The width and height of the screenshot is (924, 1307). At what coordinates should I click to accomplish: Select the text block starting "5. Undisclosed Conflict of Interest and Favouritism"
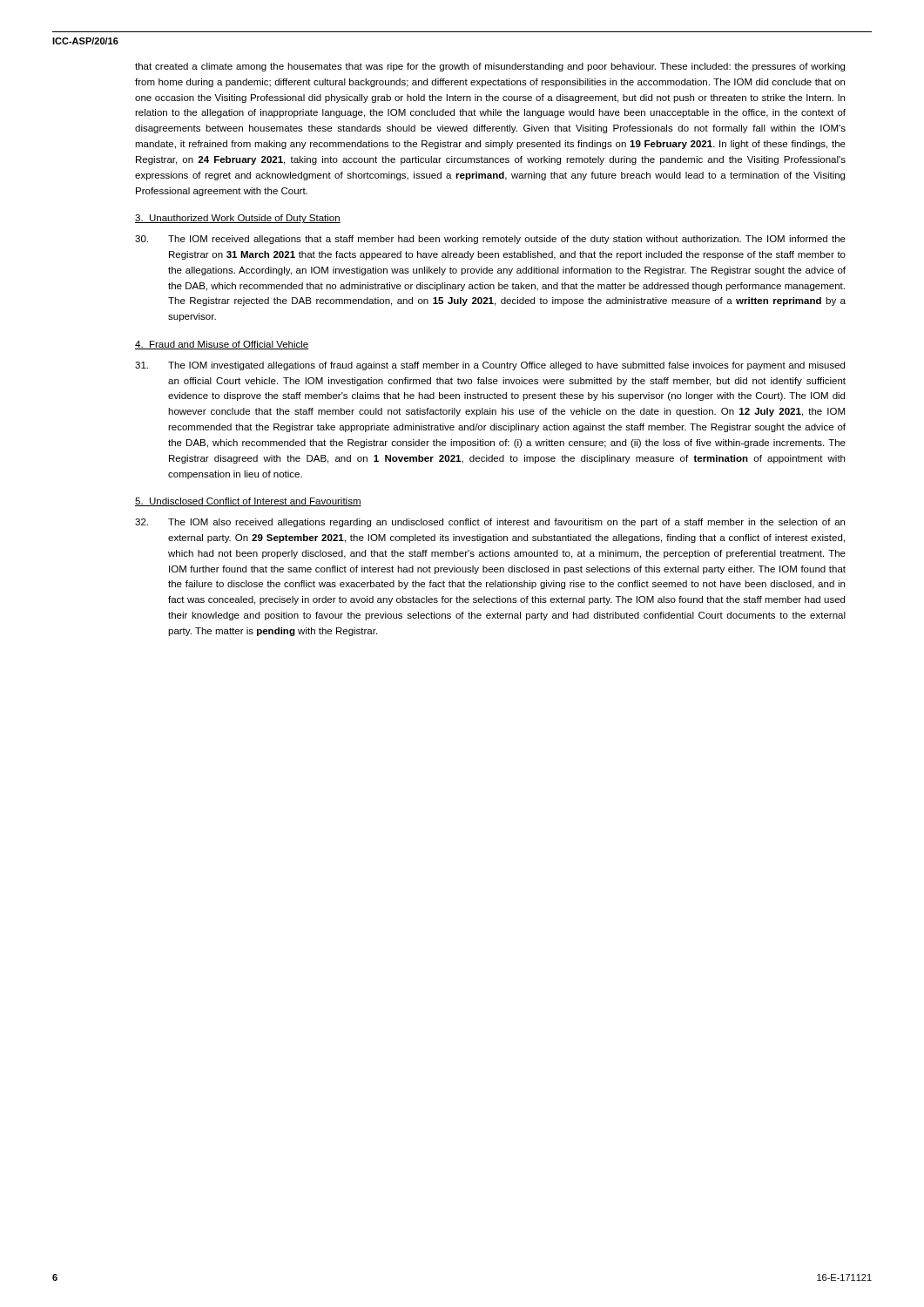pyautogui.click(x=248, y=501)
